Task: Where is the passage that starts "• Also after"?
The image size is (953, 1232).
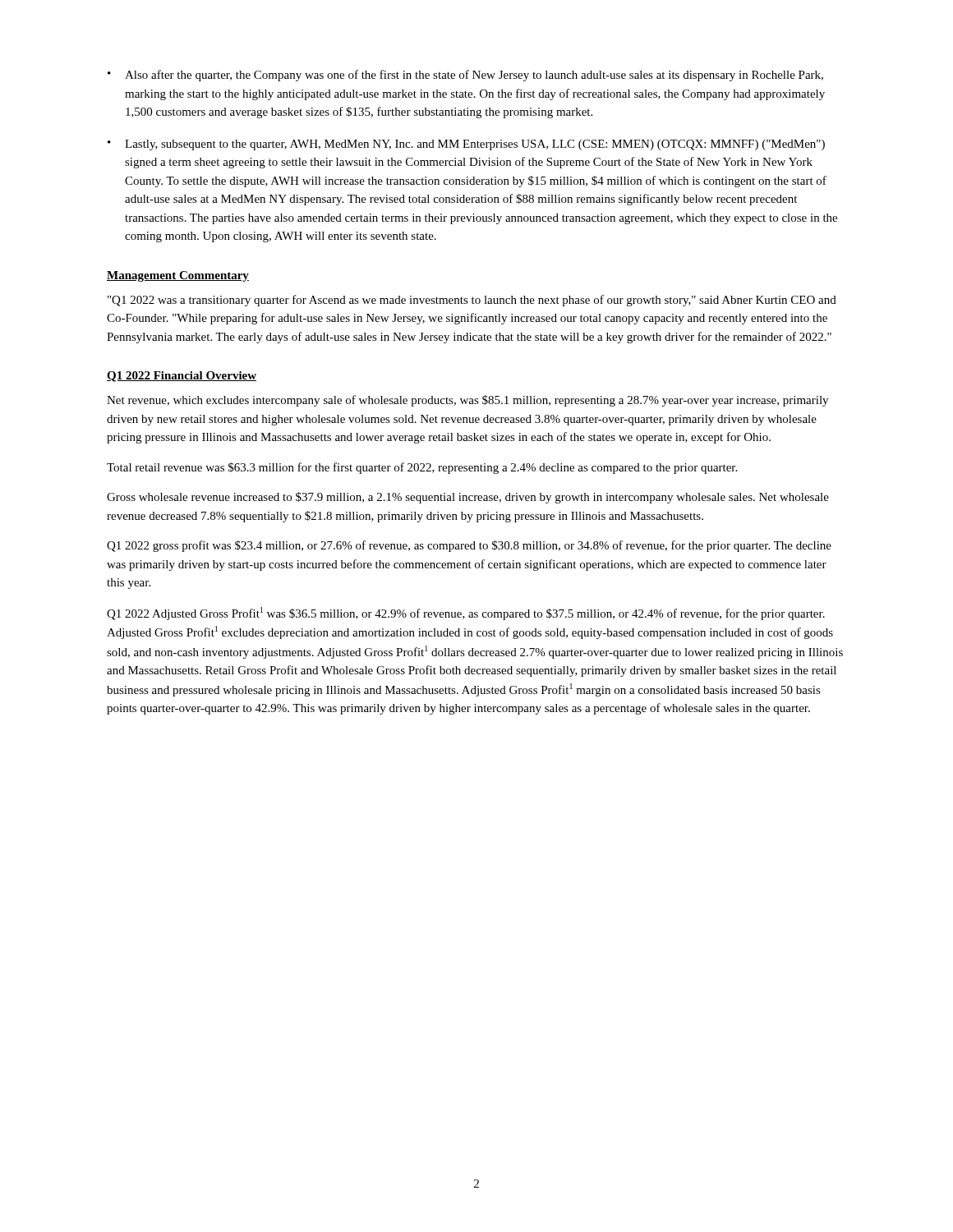Action: [x=476, y=93]
